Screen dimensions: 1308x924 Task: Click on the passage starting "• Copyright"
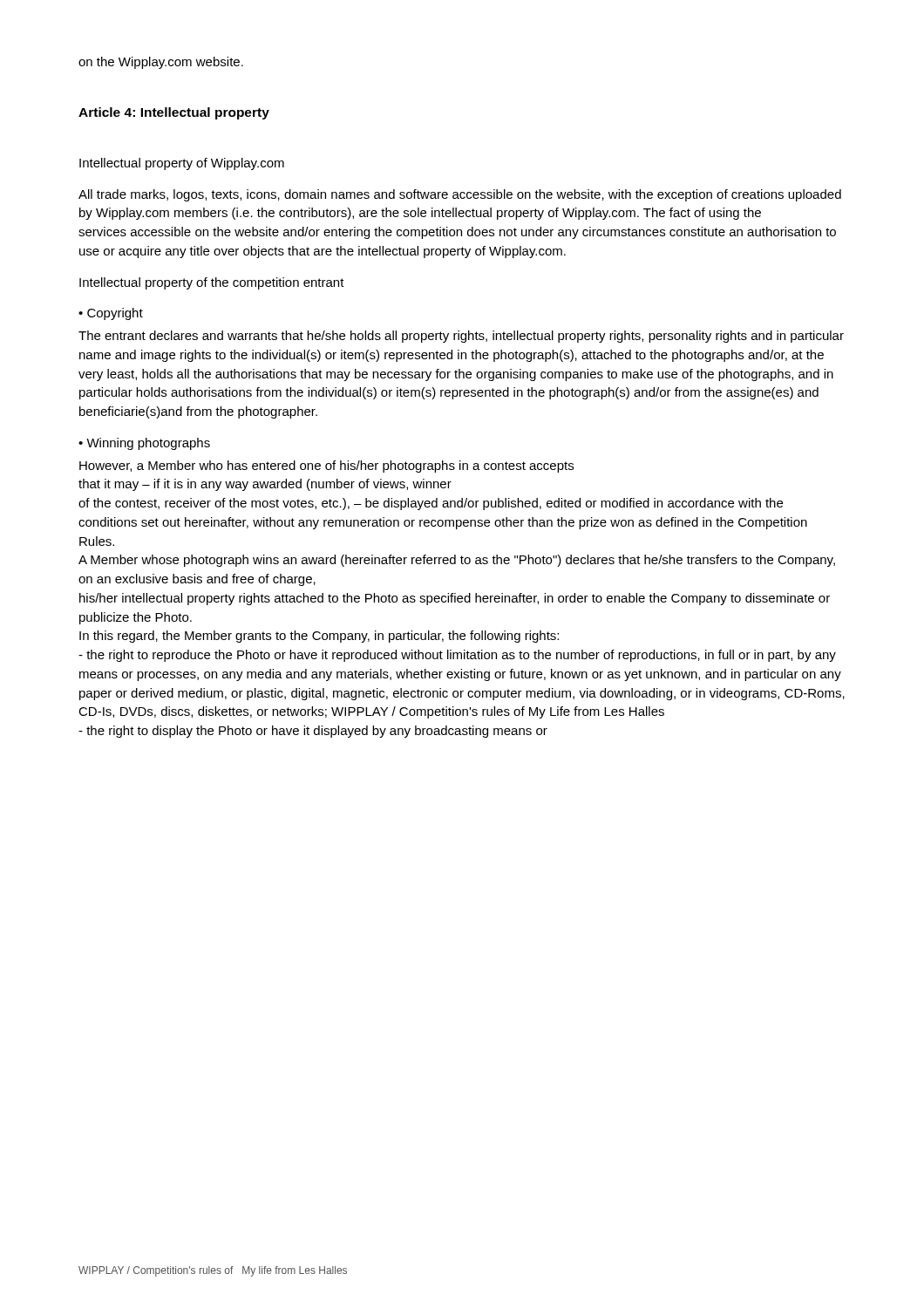[111, 313]
